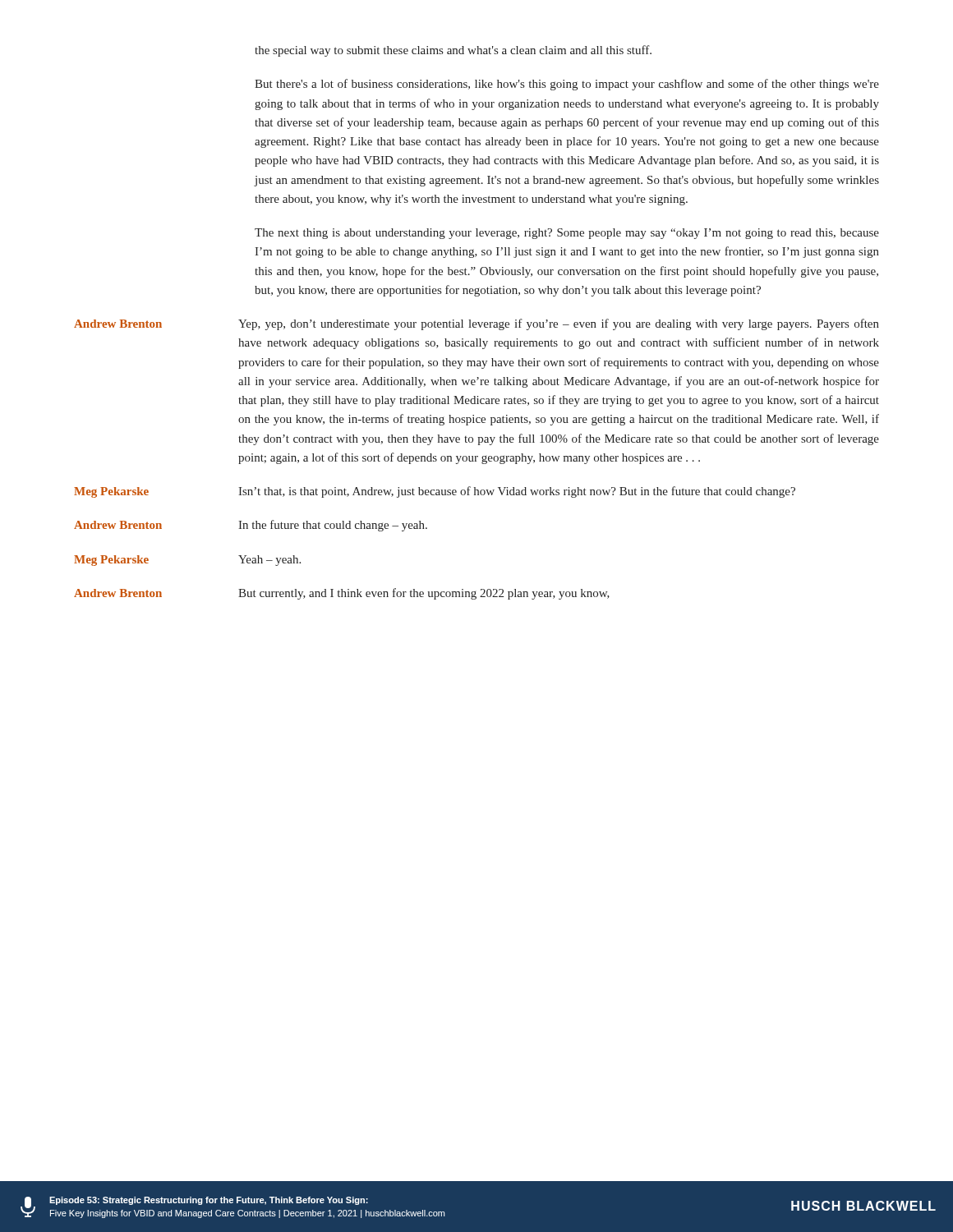This screenshot has width=953, height=1232.
Task: Navigate to the block starting "But there's a lot of business considerations, like"
Action: [x=567, y=141]
